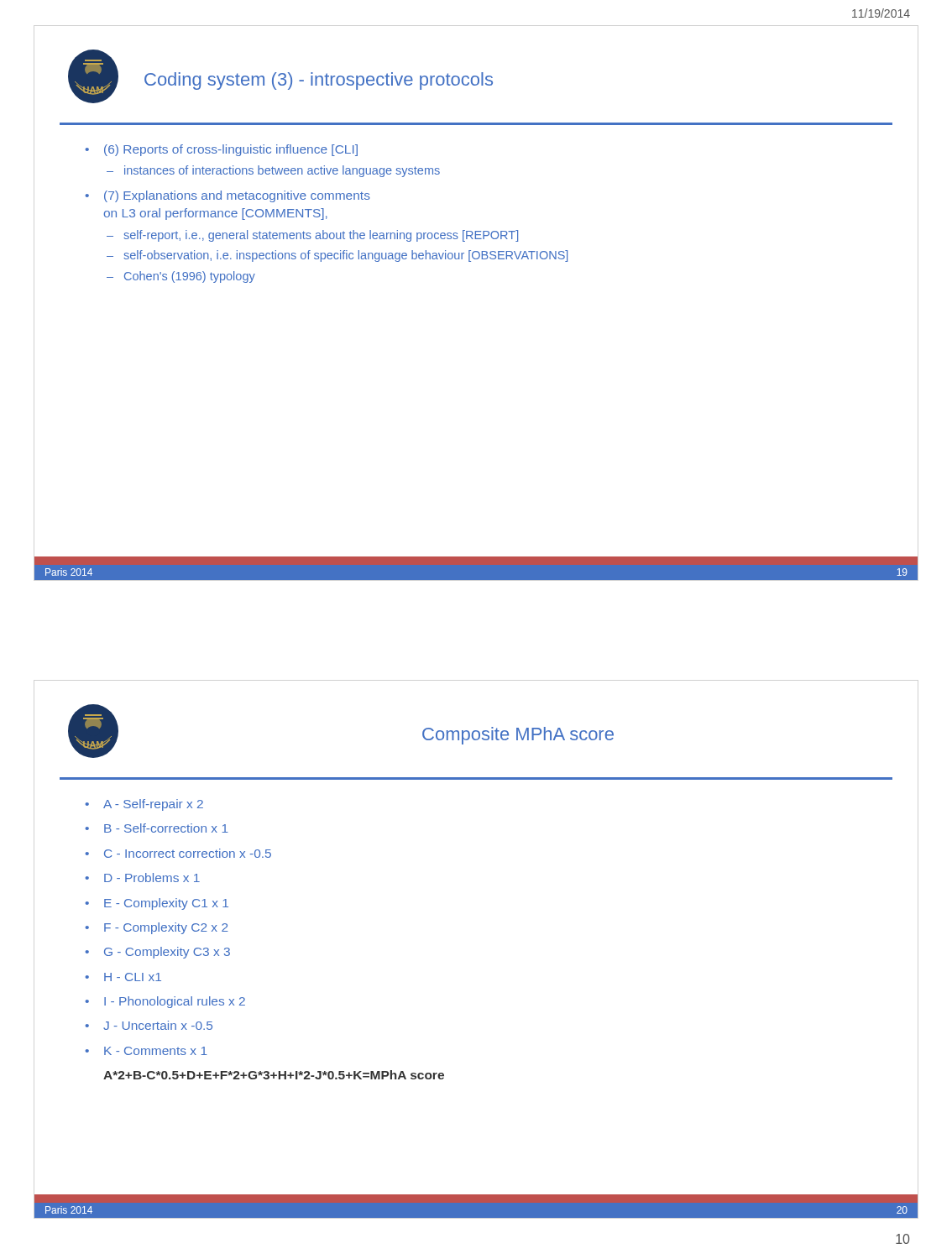The image size is (952, 1259).
Task: Click on the element starting "A - Self-repair x 2"
Action: (154, 804)
